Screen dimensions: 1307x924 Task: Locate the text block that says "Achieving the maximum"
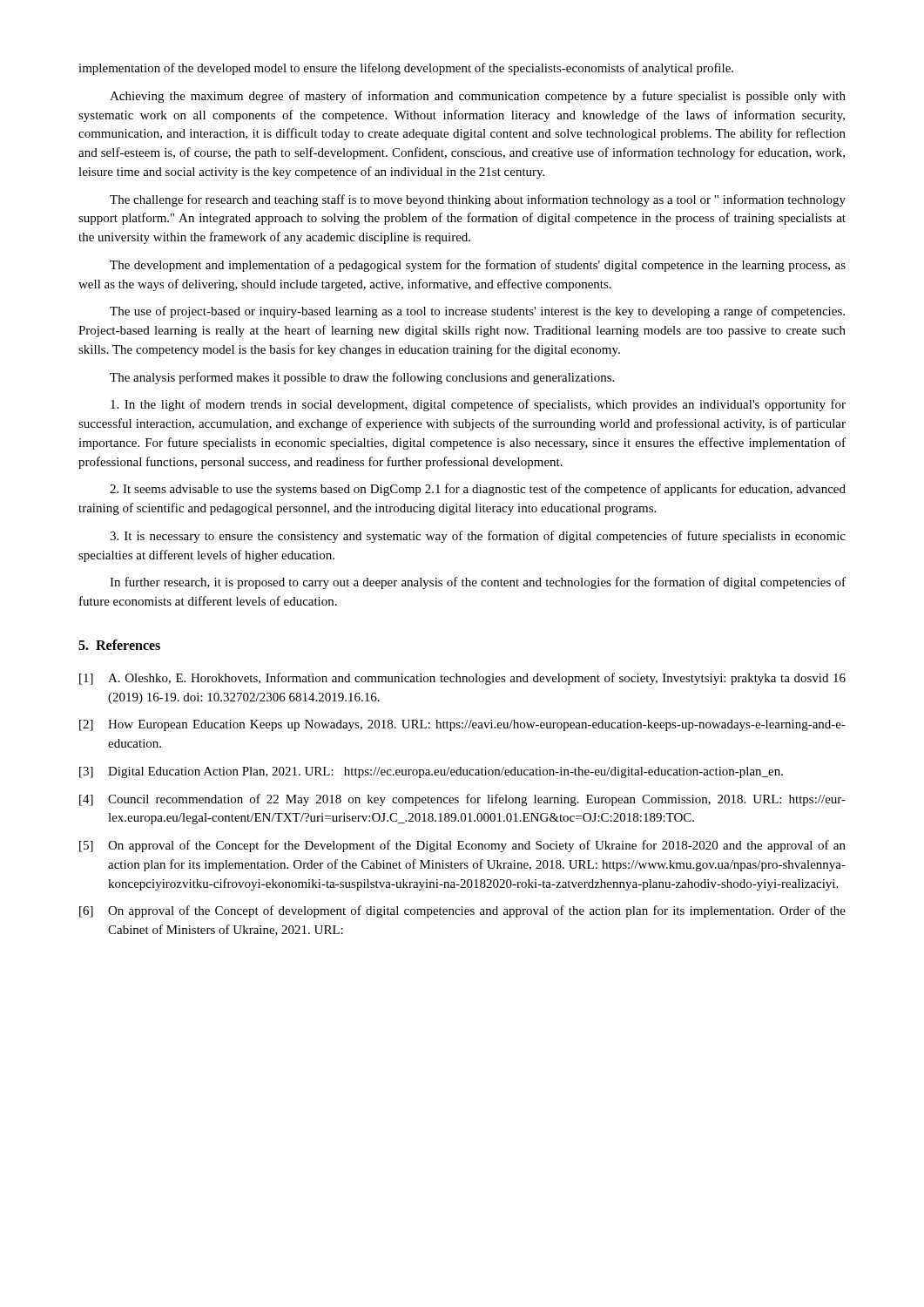point(462,134)
